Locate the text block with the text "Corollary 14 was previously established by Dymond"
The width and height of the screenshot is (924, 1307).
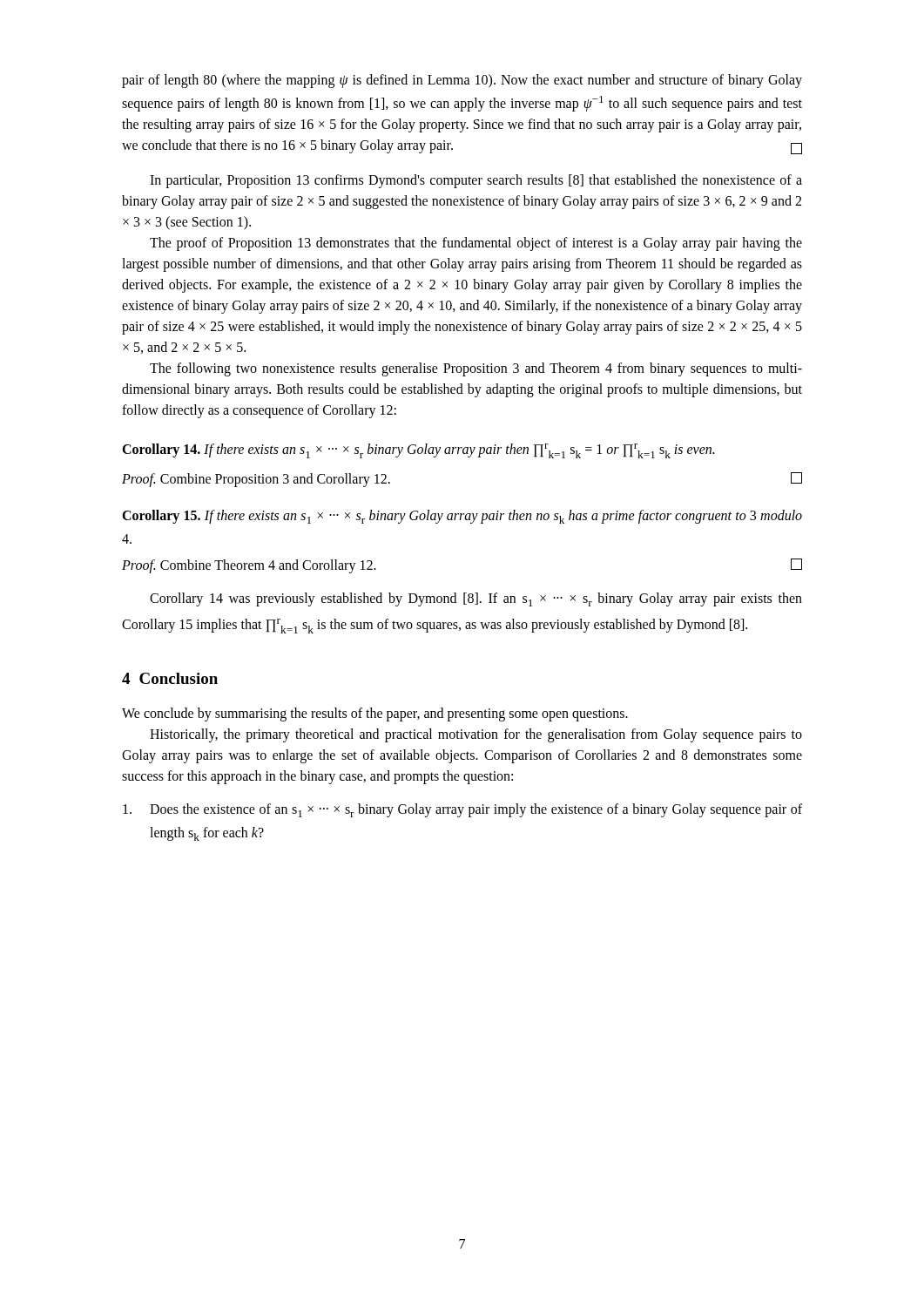click(x=462, y=613)
